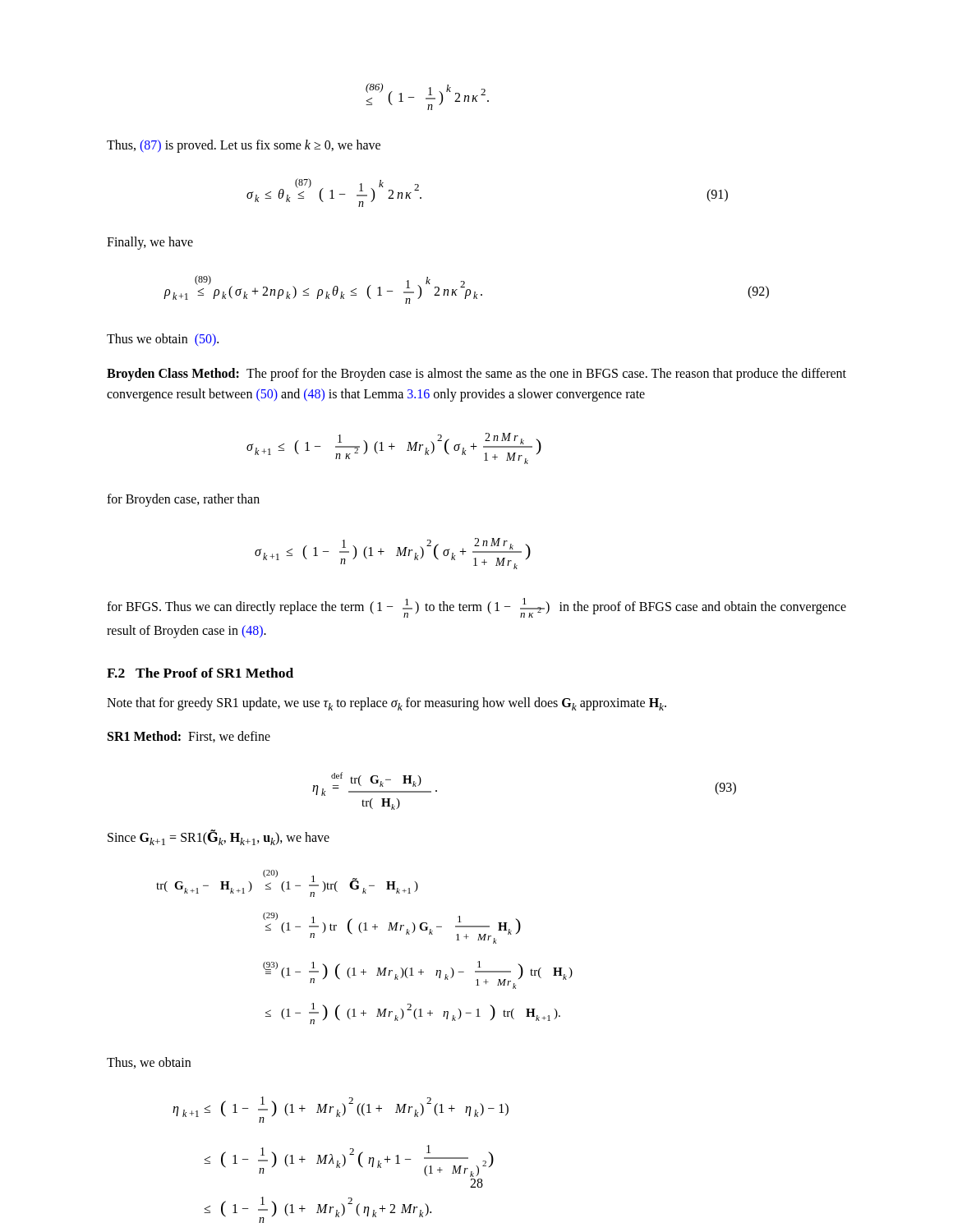This screenshot has height=1232, width=953.
Task: Select the text containing "Thus, we obtain"
Action: 149,1063
